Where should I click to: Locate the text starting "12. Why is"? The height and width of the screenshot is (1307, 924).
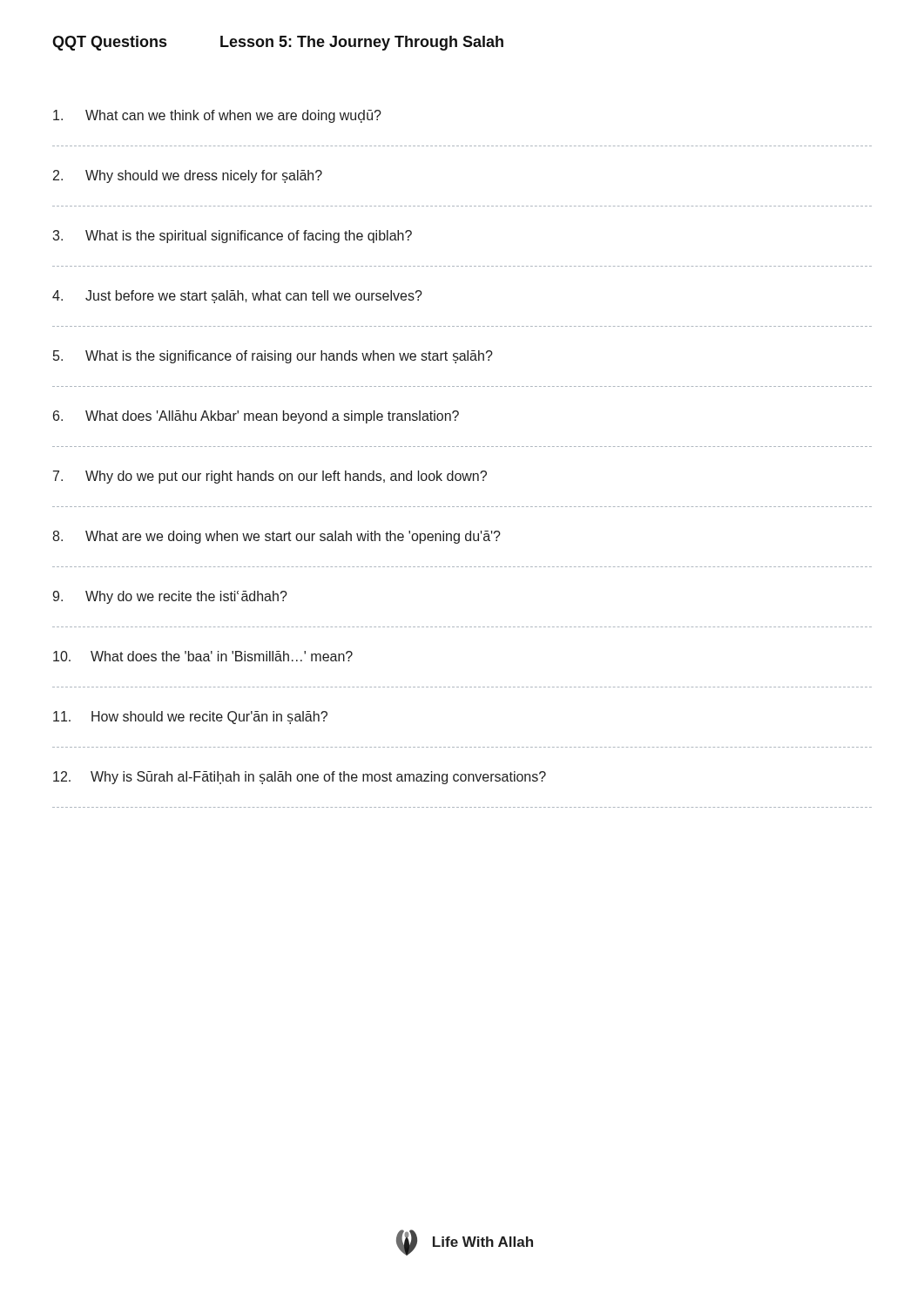[x=299, y=777]
